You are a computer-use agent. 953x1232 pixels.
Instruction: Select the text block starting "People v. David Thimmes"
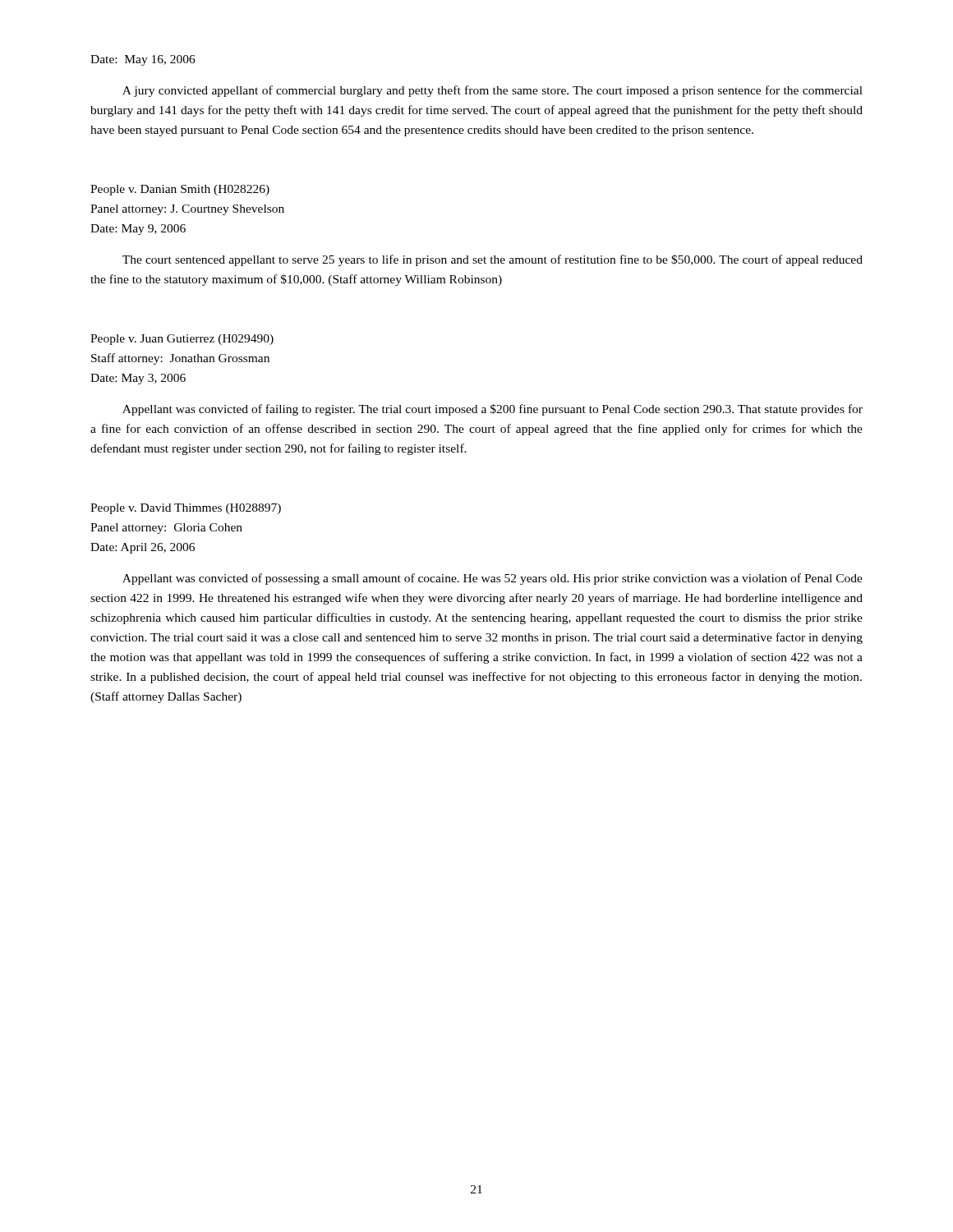pos(186,527)
